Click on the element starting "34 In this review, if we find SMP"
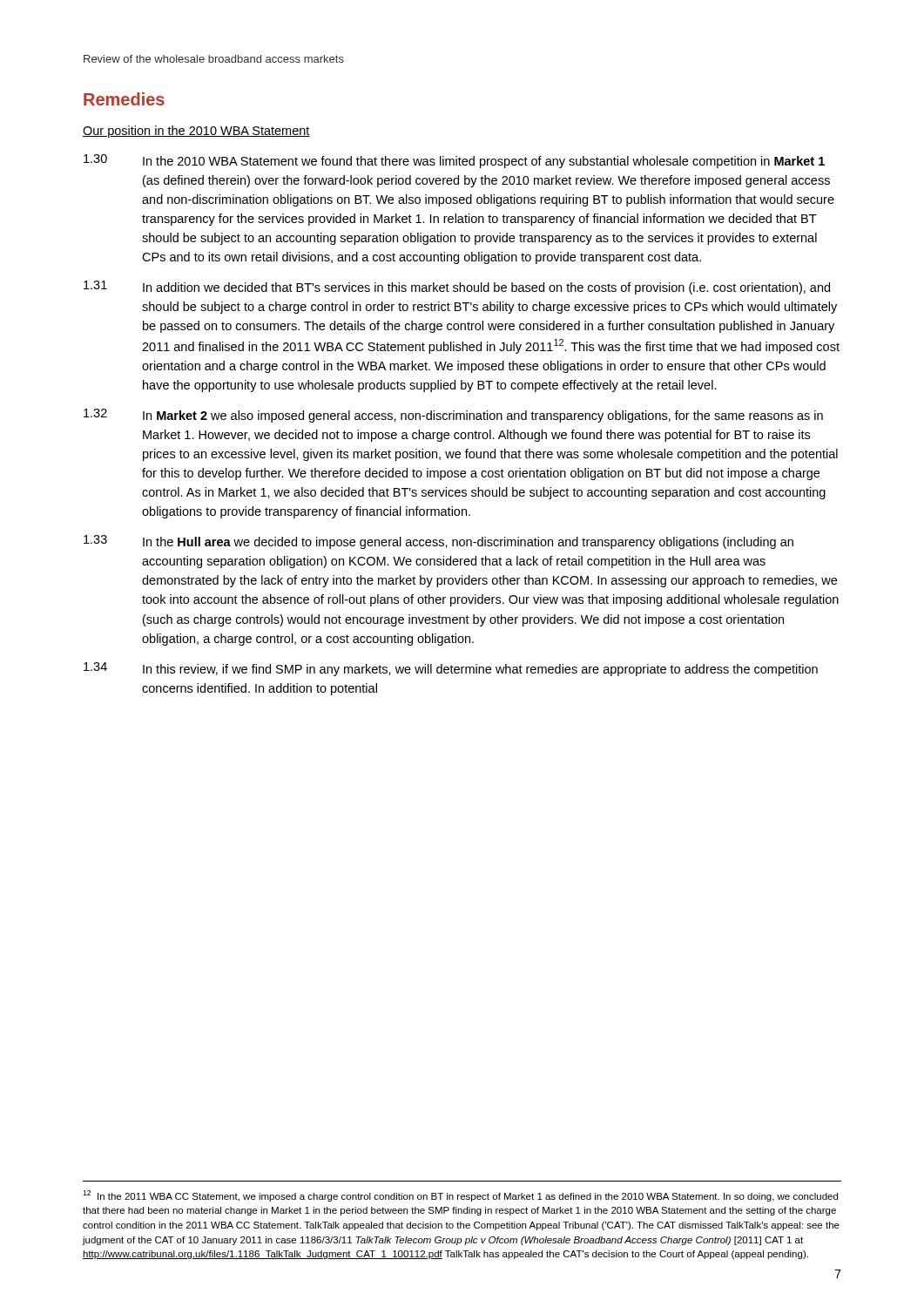The width and height of the screenshot is (924, 1307). click(462, 678)
